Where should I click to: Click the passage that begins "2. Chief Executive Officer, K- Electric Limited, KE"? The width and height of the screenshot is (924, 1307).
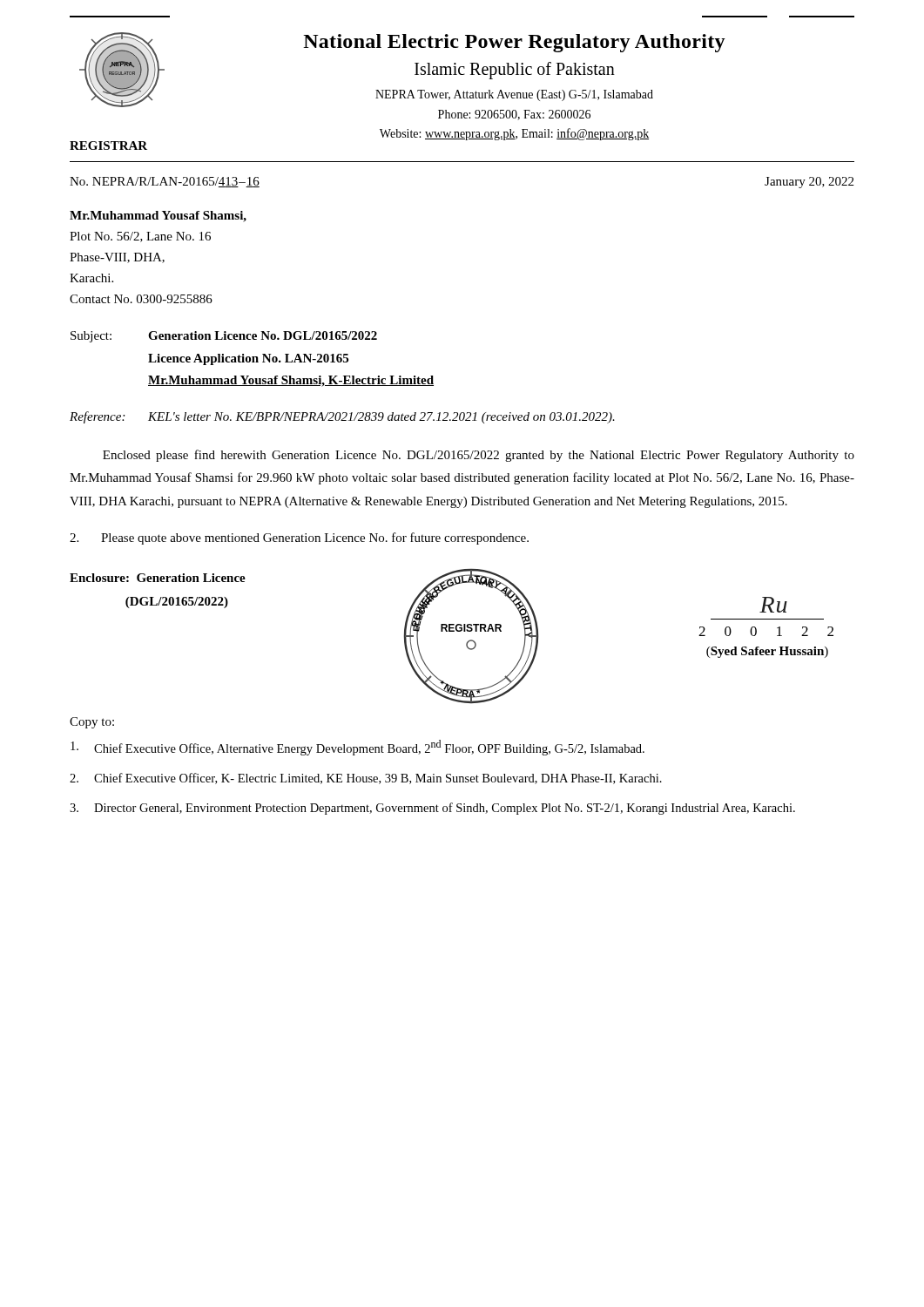coord(366,779)
